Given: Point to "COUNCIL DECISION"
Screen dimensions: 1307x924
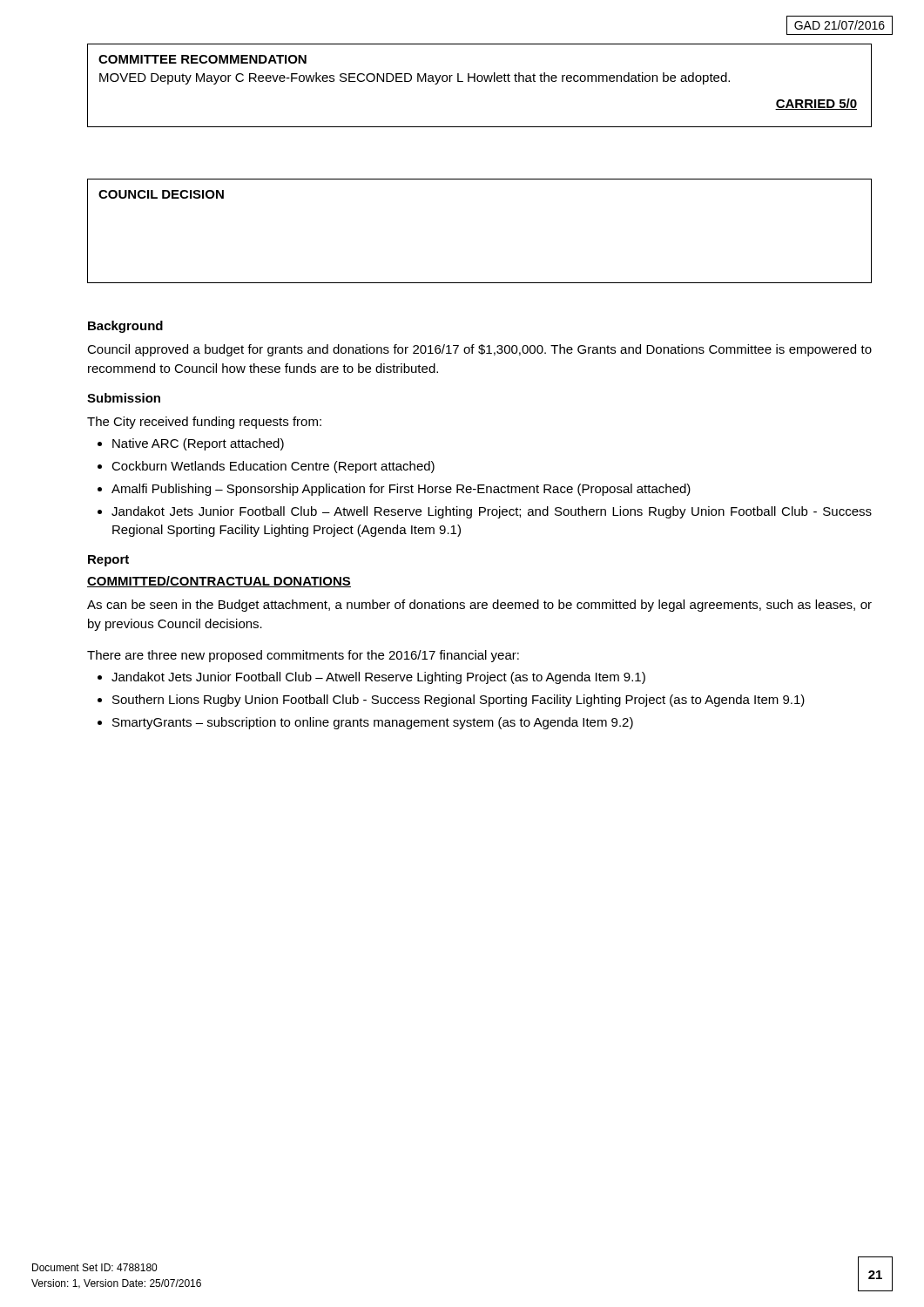Looking at the screenshot, I should (161, 194).
